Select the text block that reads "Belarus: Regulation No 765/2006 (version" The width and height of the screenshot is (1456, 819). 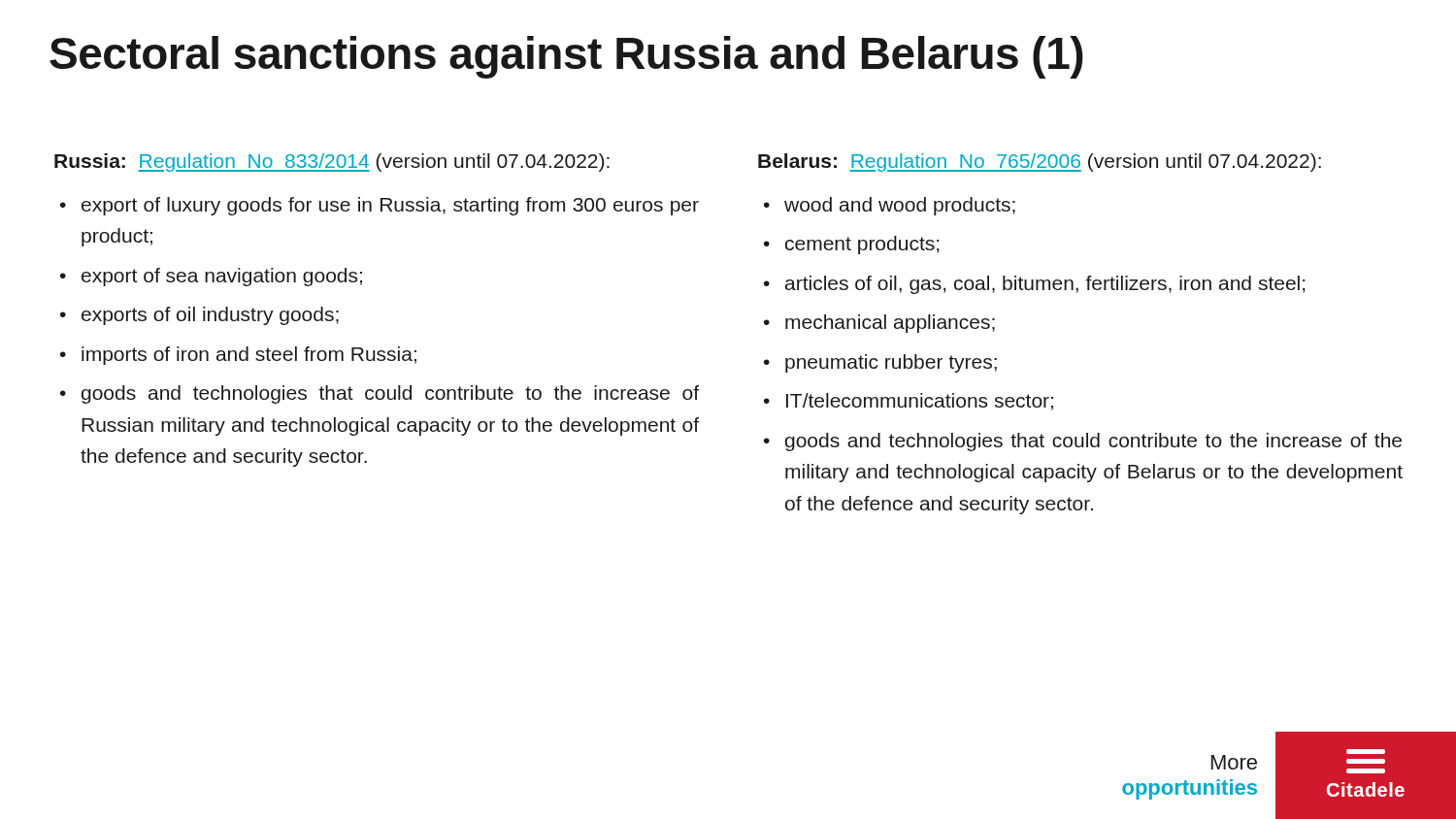point(1040,161)
